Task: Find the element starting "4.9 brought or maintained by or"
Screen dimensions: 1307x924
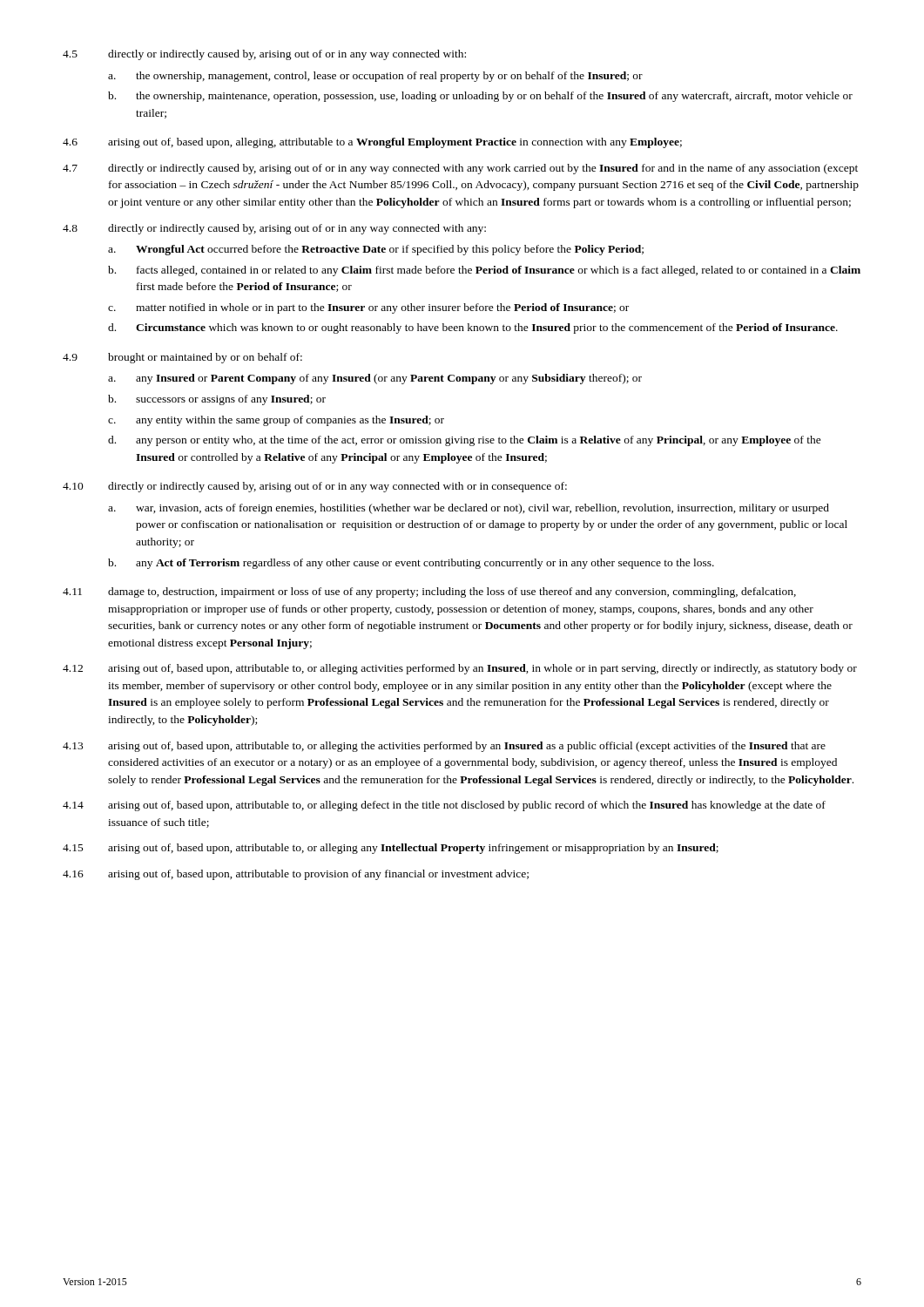Action: coord(182,358)
